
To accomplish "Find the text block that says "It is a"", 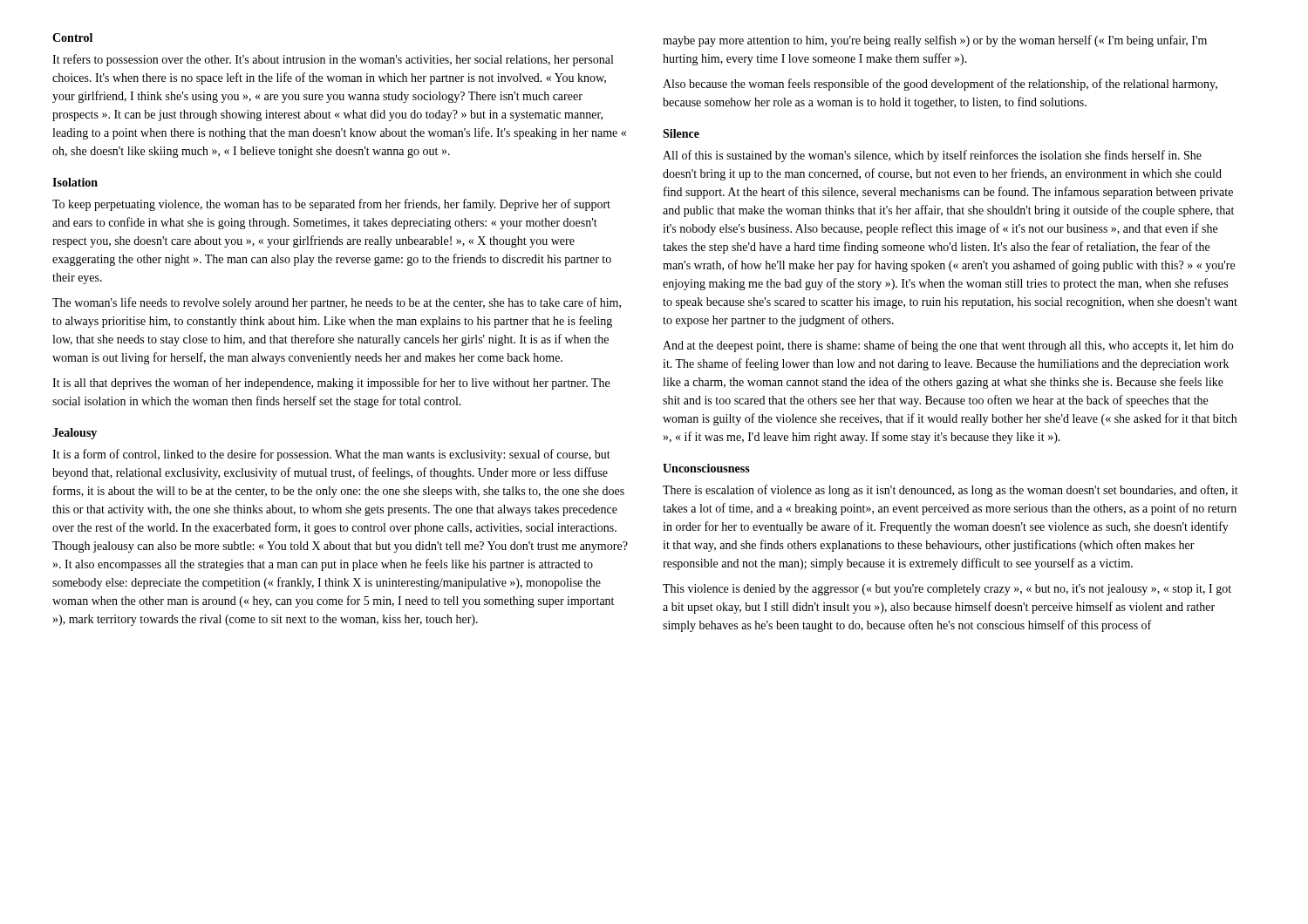I will [340, 537].
